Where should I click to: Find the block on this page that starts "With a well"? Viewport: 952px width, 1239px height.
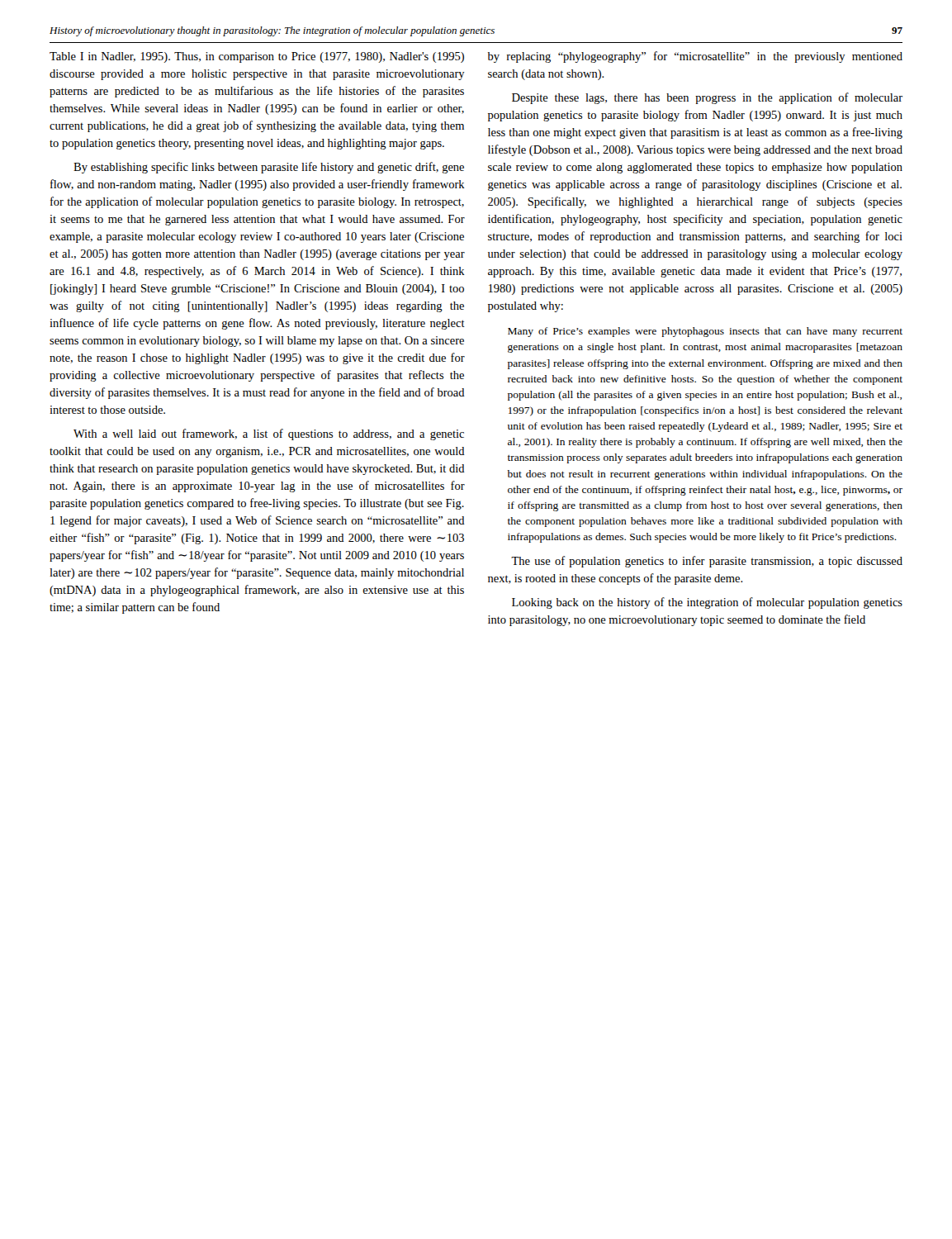coord(257,521)
